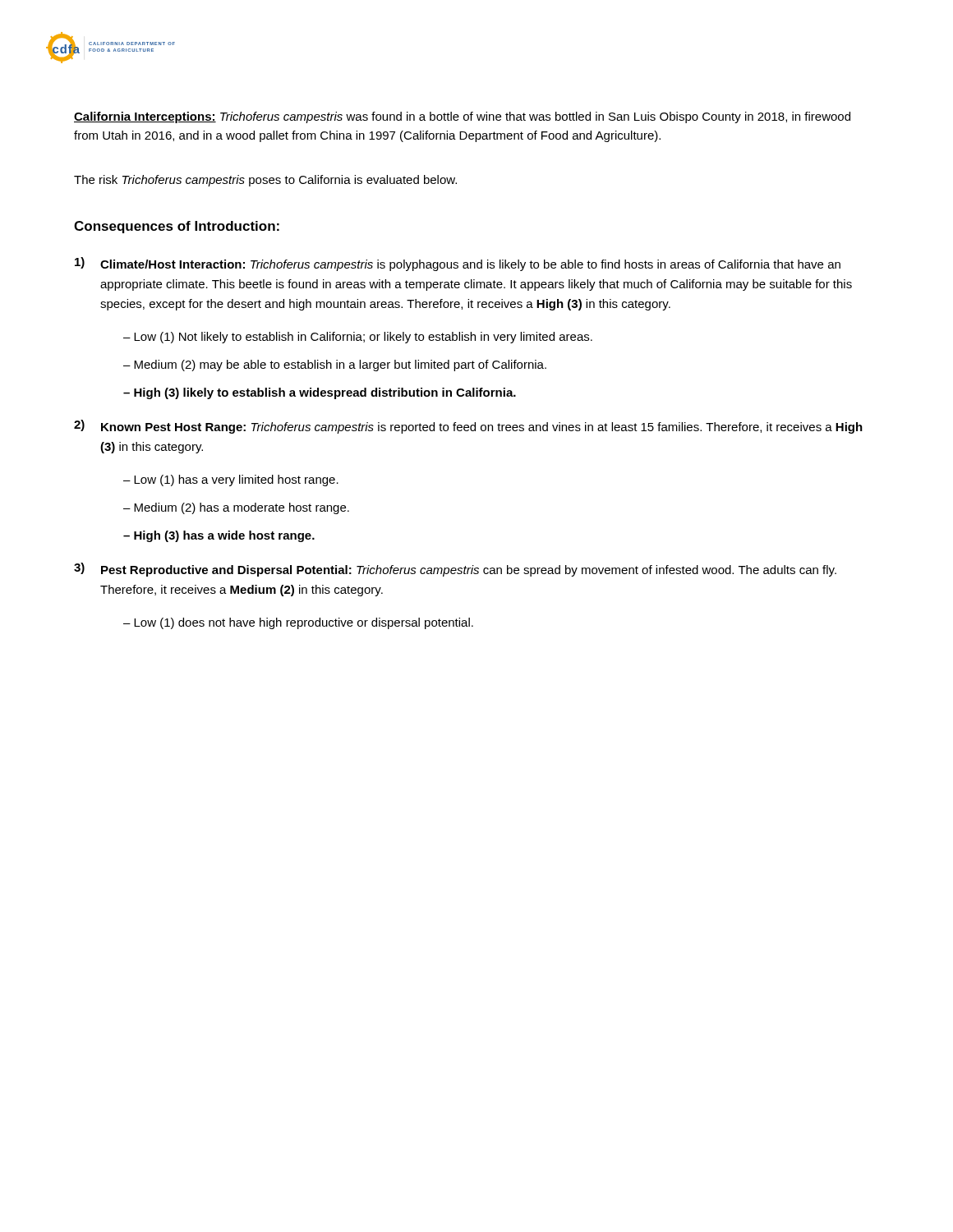Point to the text starting "2) Known Pest Host Range: Trichoferus campestris is"
953x1232 pixels.
coord(468,427)
